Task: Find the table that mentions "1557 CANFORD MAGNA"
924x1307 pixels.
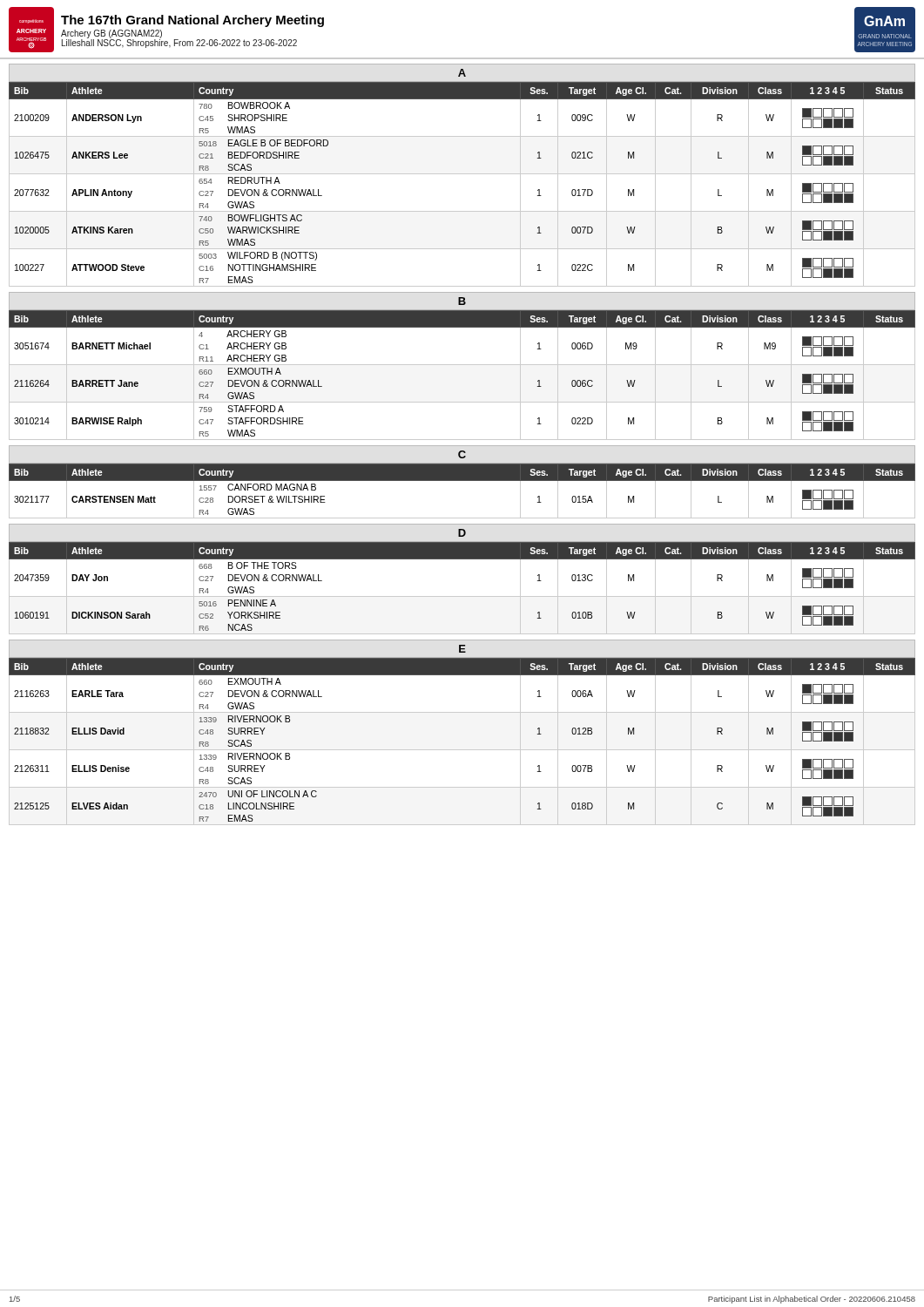Action: coord(462,491)
